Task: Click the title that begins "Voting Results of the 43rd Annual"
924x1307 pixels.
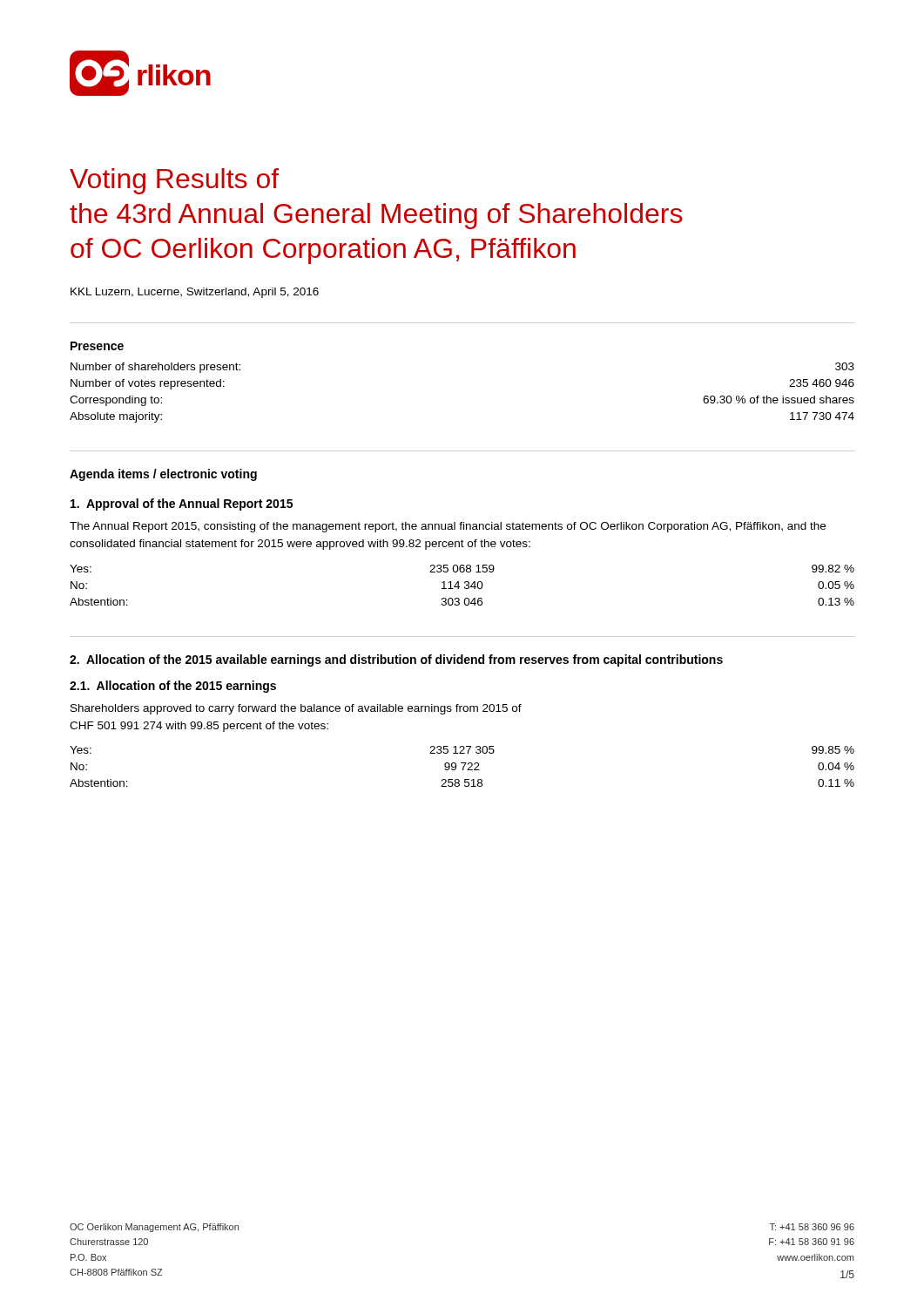Action: (376, 213)
